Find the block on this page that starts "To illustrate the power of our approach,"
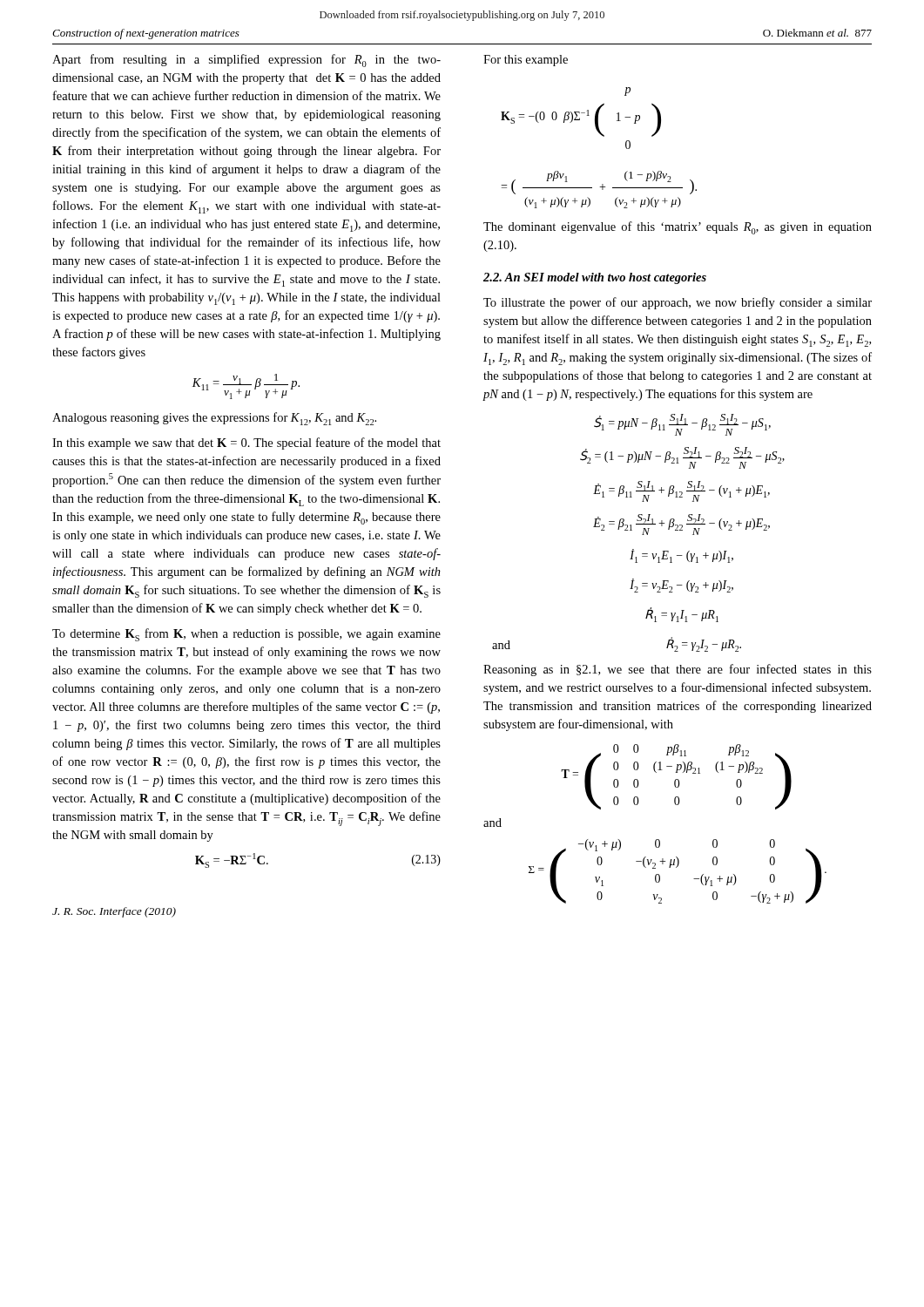Viewport: 924px width, 1307px height. coord(678,349)
